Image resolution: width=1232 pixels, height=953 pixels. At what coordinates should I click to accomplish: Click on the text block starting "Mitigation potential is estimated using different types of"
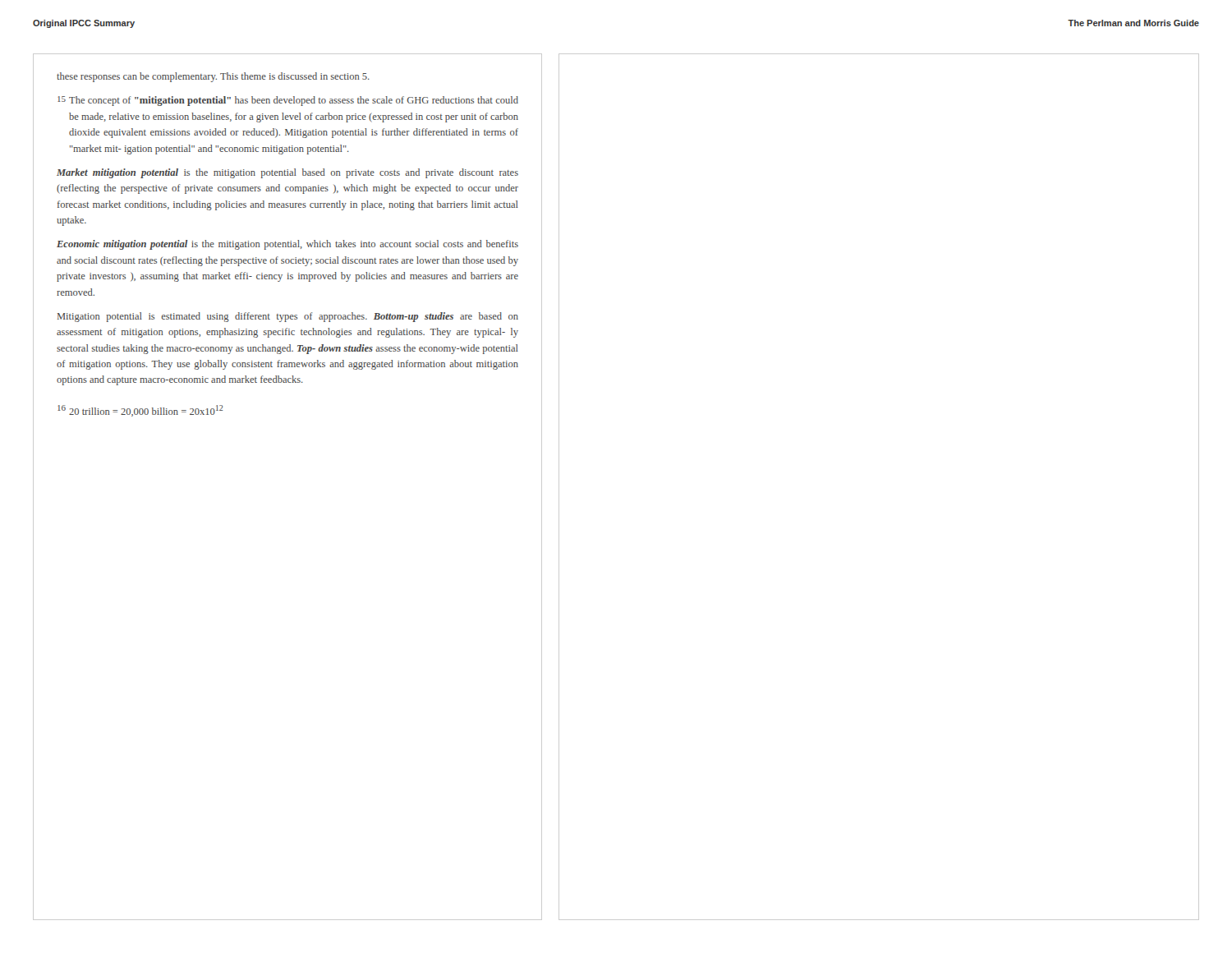pos(287,348)
